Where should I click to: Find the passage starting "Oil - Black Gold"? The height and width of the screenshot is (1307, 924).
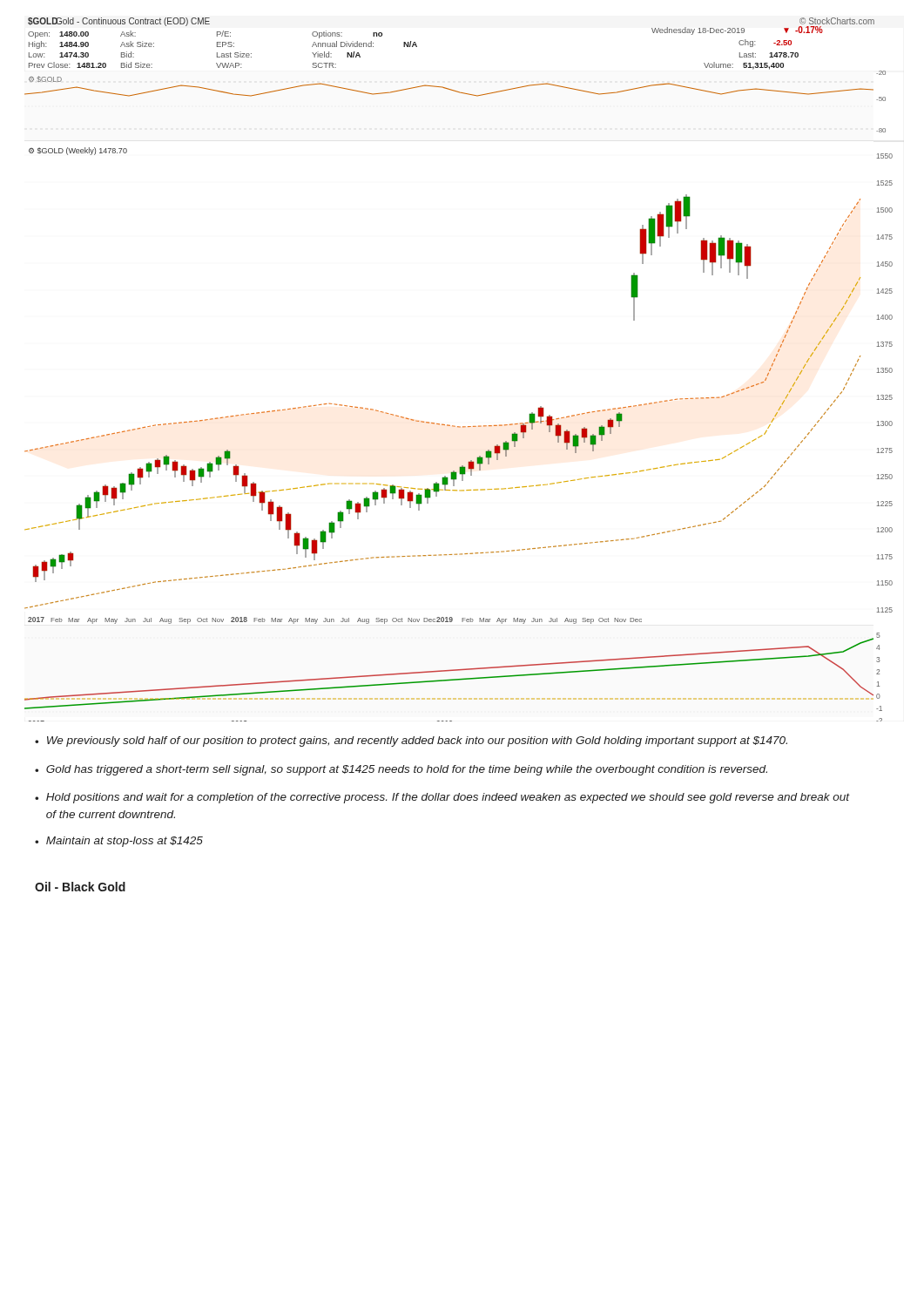pyautogui.click(x=80, y=887)
